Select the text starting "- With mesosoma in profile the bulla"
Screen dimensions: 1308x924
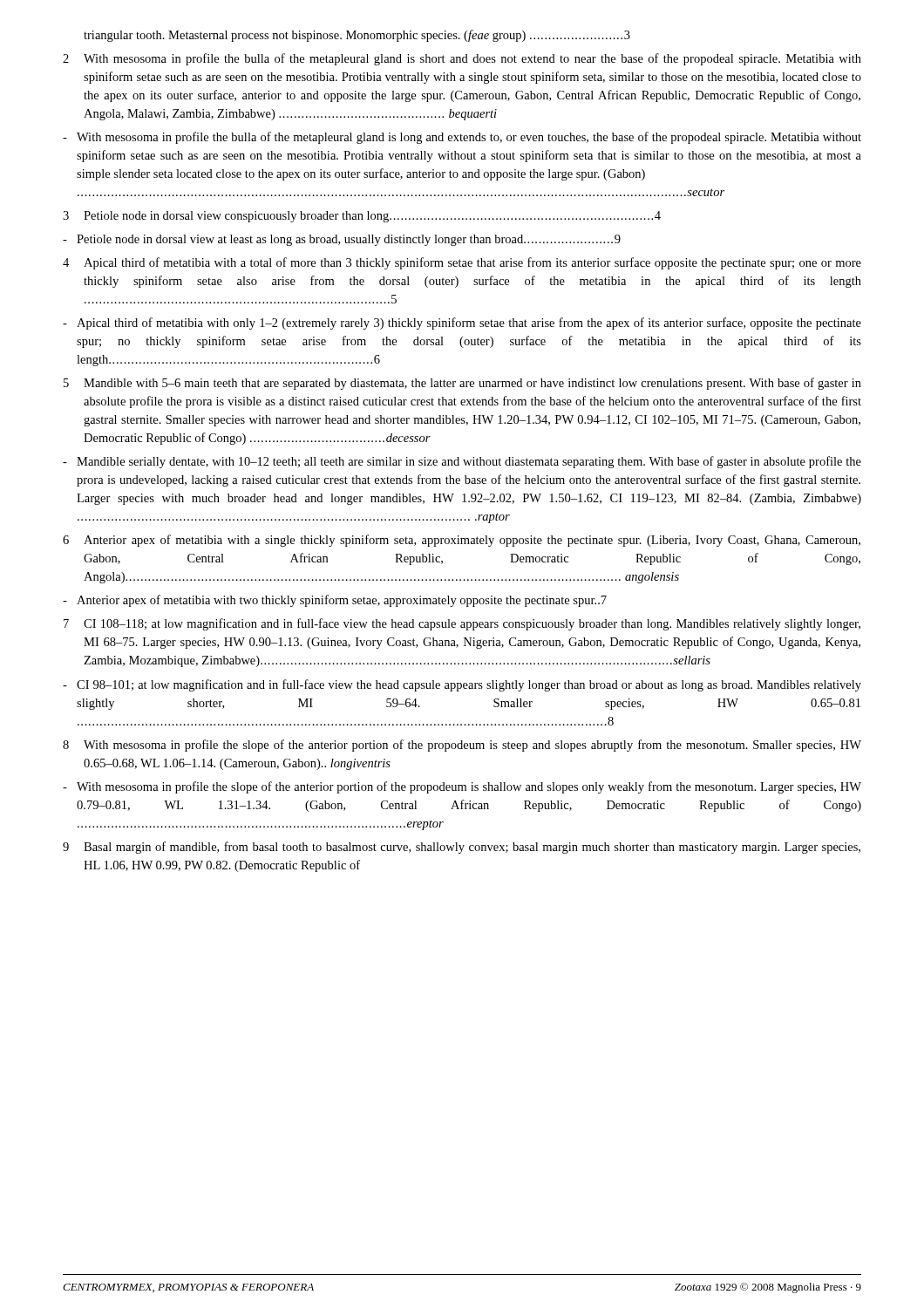tap(462, 165)
